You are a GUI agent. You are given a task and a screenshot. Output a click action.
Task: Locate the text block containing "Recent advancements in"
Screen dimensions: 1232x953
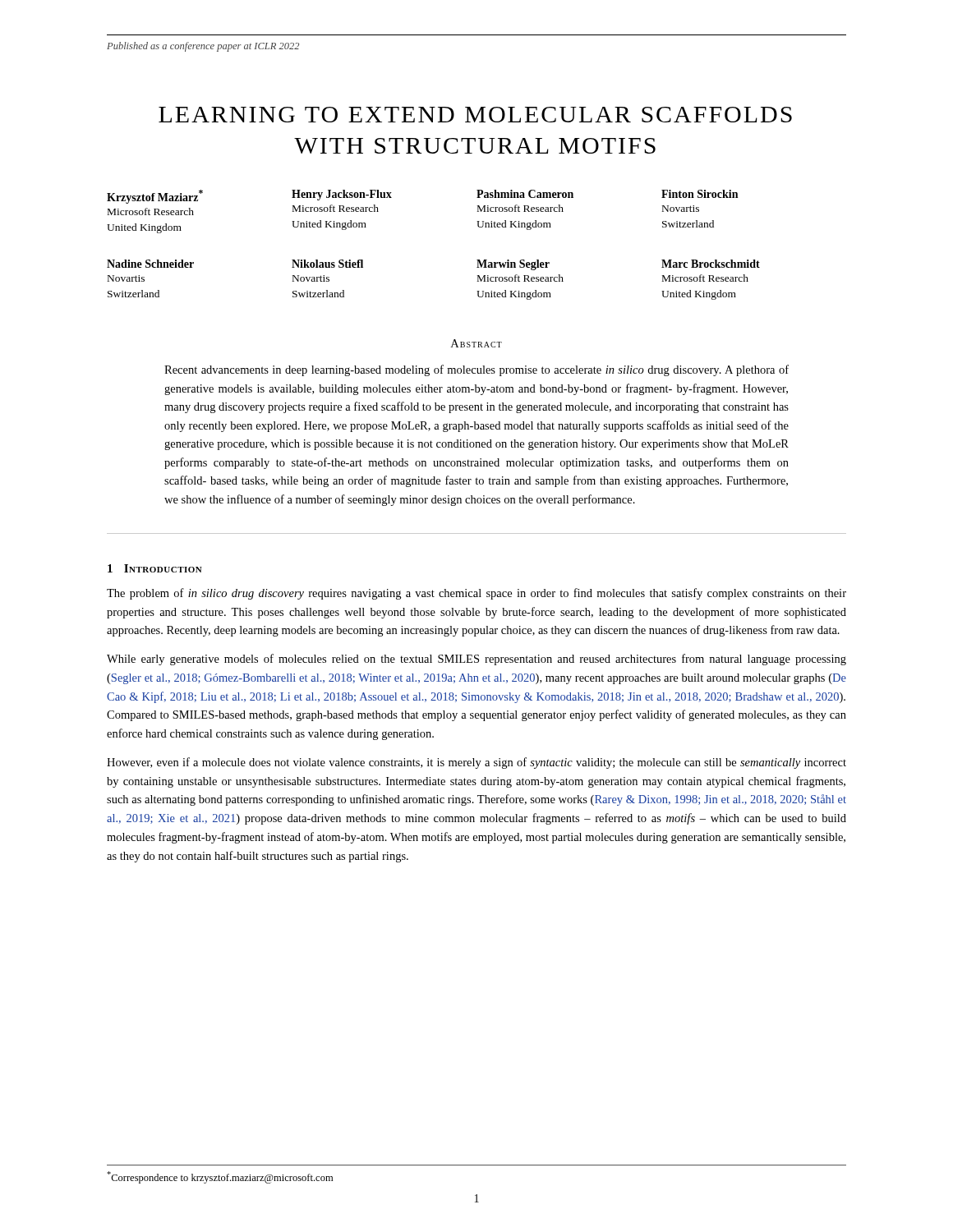476,434
